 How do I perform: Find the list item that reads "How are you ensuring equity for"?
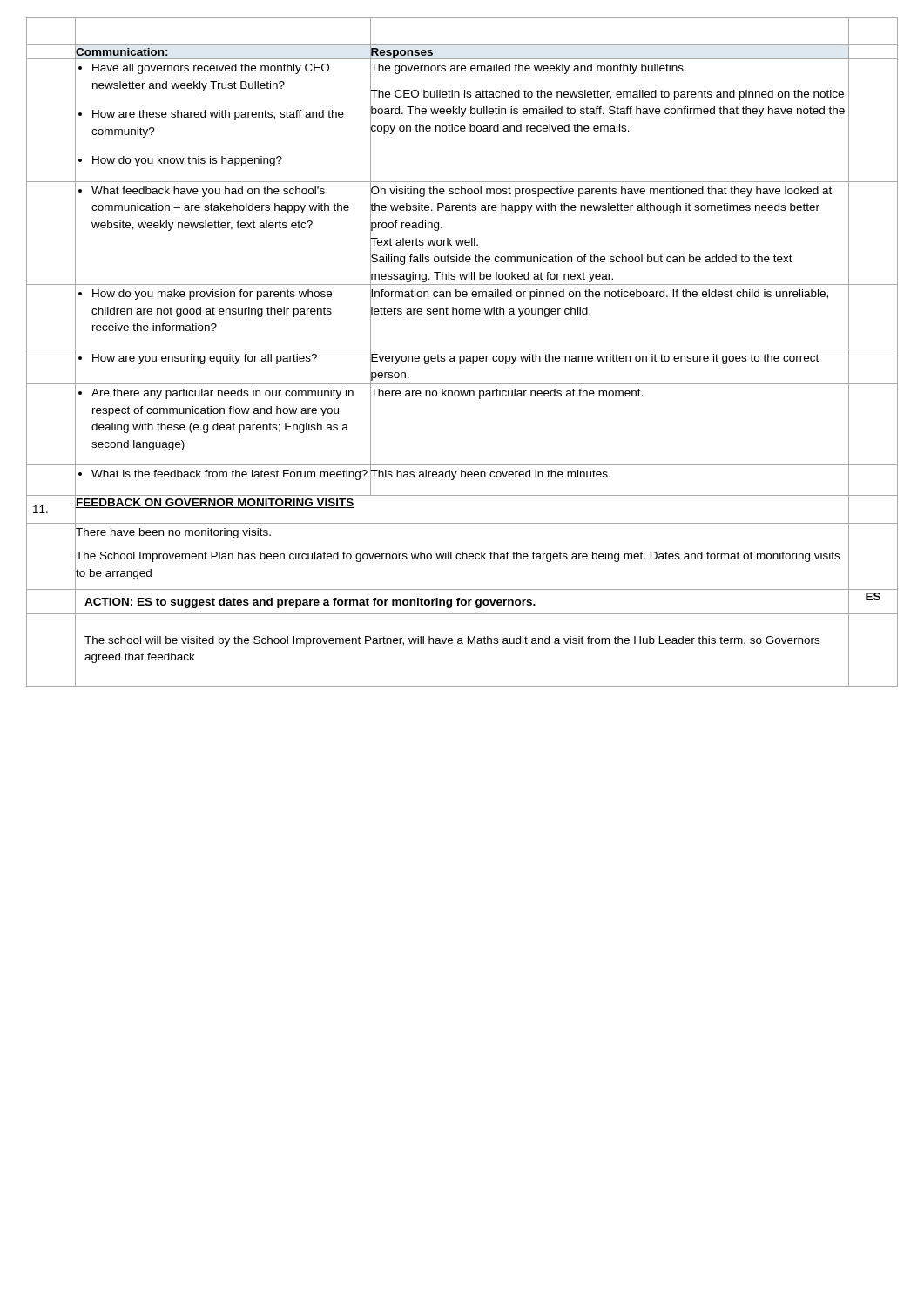[x=223, y=358]
